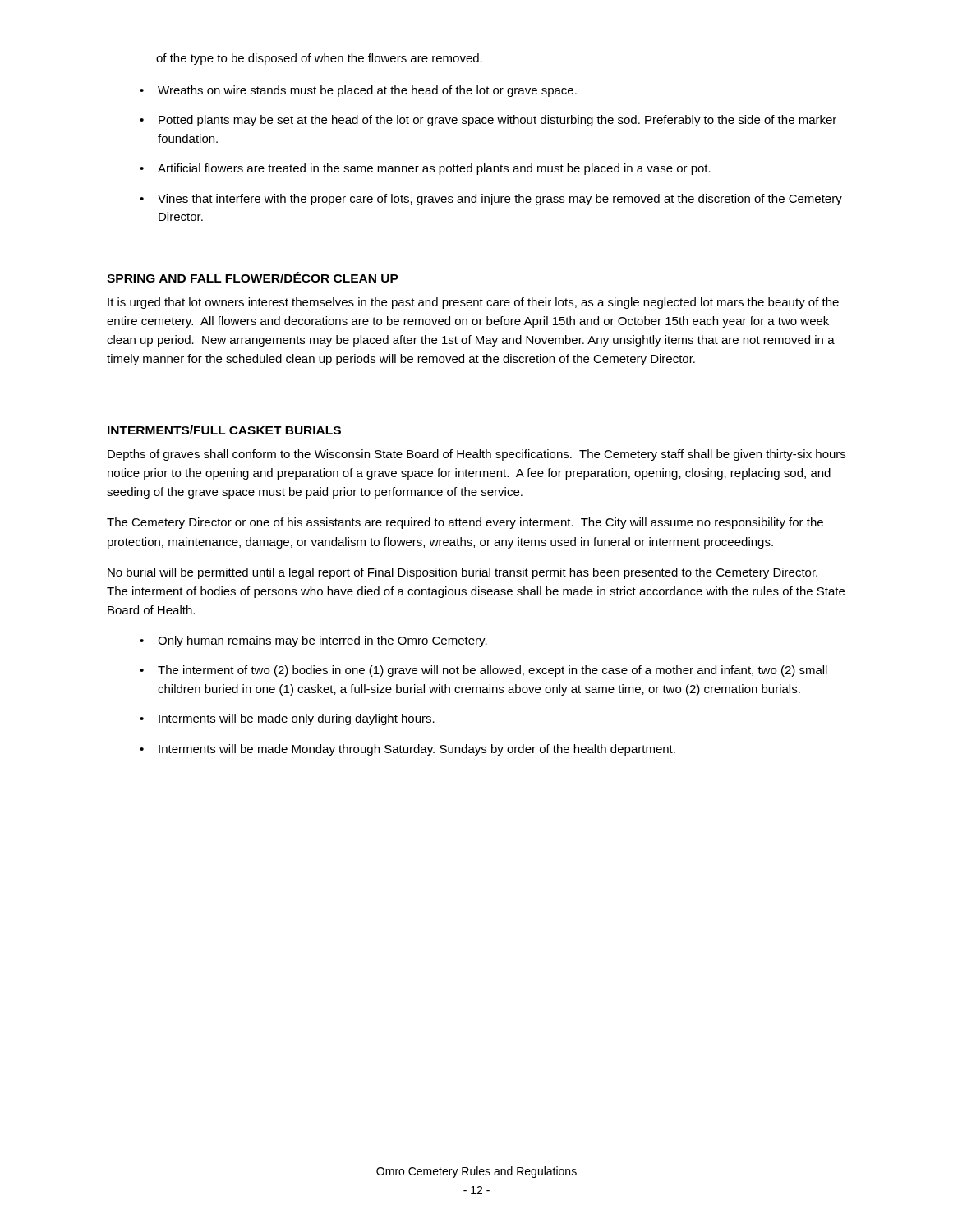Screen dimensions: 1232x953
Task: Click on the region starting "• Potted plants may be set at"
Action: click(x=493, y=129)
